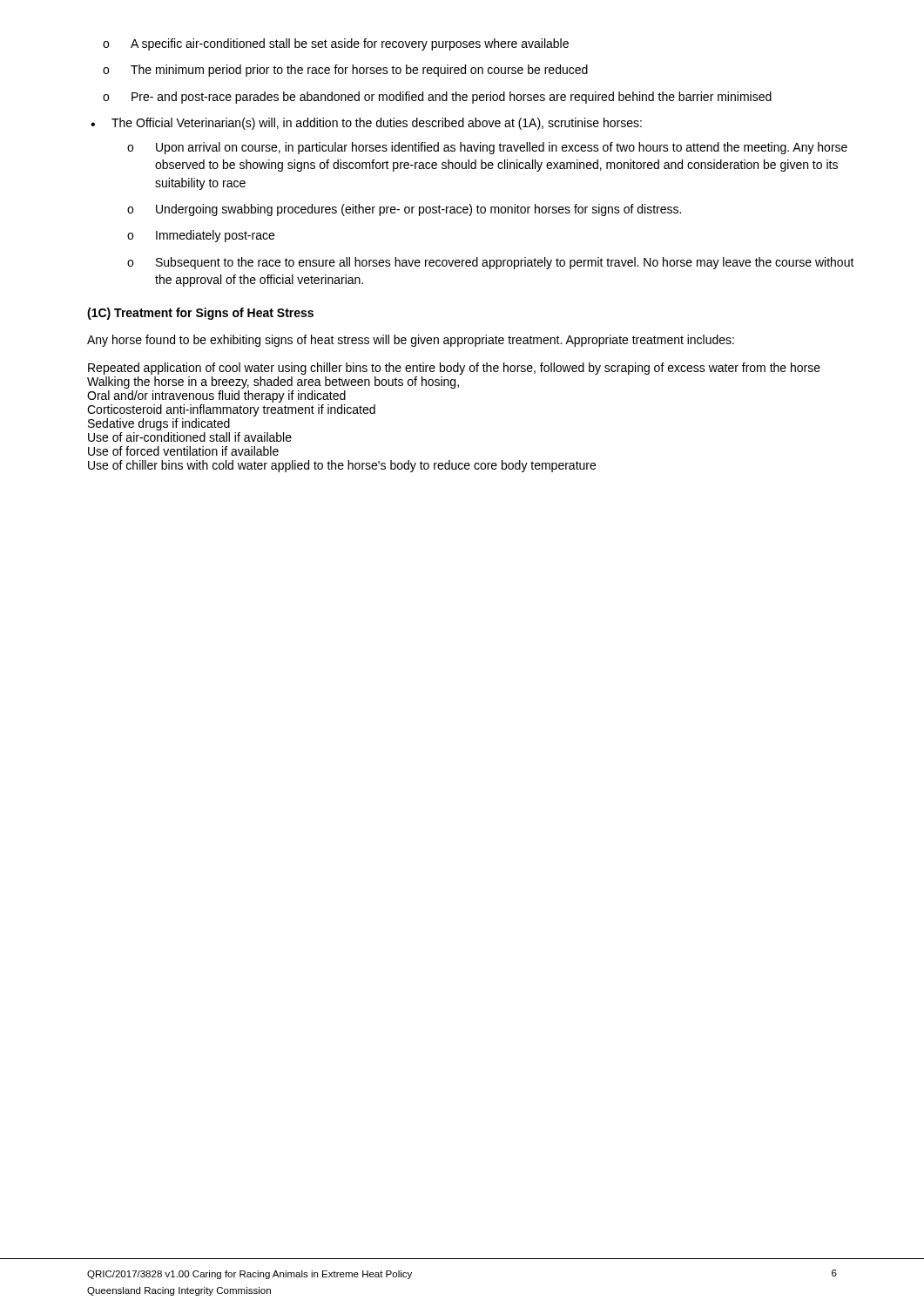
Task: Navigate to the text block starting "The minimum period prior to the race"
Action: click(x=471, y=70)
